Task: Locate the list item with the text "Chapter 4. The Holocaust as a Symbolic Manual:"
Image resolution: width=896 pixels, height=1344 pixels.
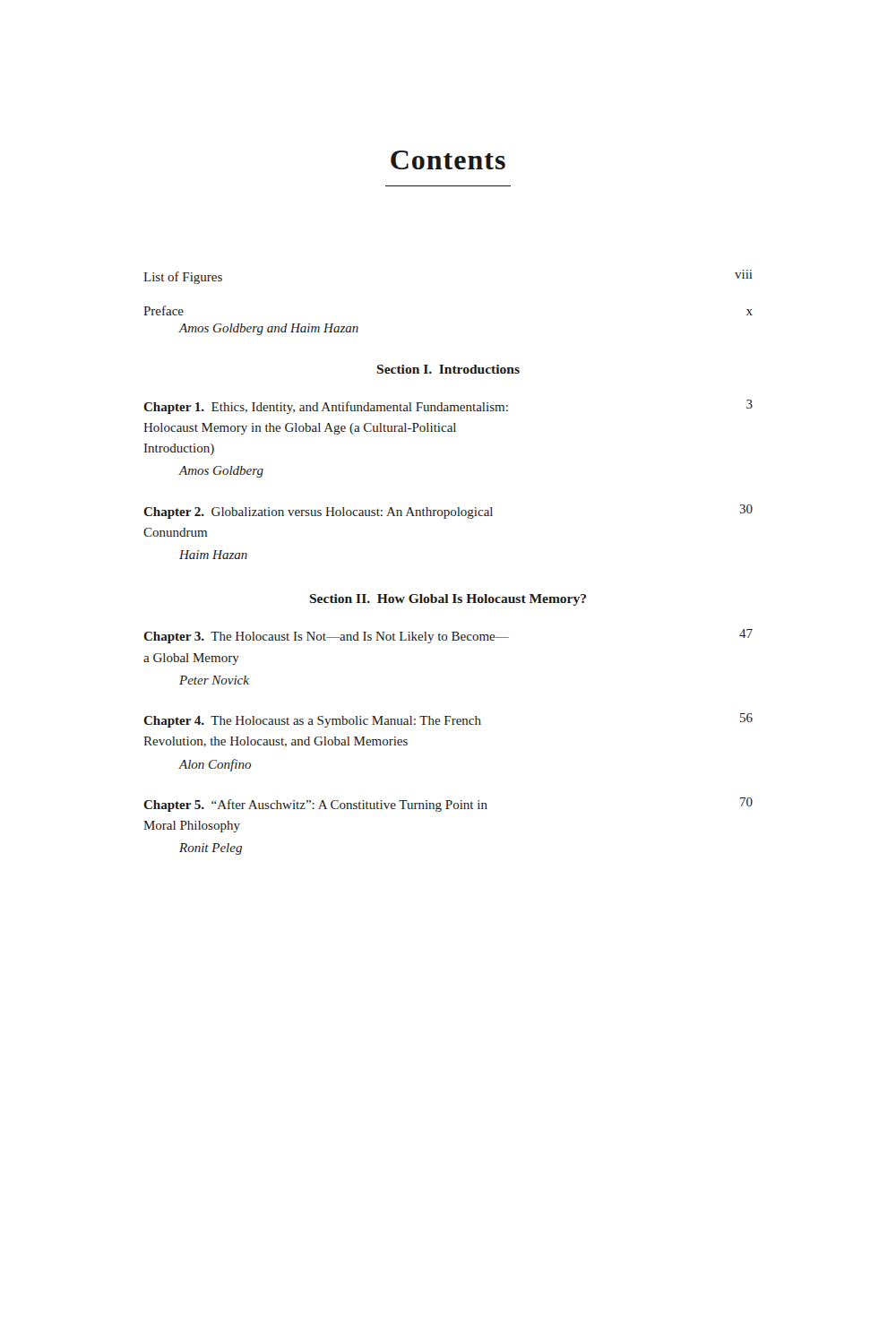Action: [x=448, y=720]
